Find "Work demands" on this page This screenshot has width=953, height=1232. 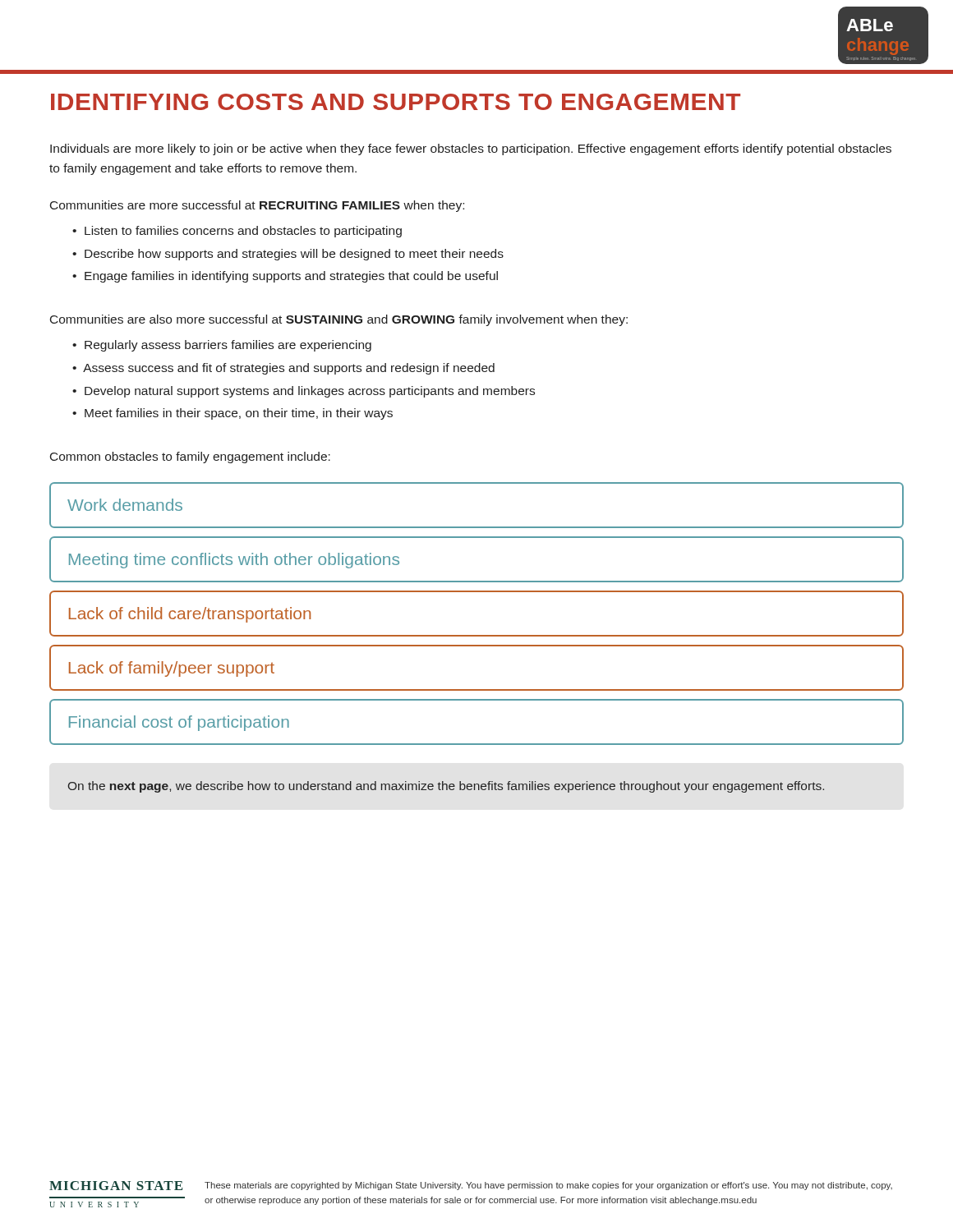tap(125, 505)
